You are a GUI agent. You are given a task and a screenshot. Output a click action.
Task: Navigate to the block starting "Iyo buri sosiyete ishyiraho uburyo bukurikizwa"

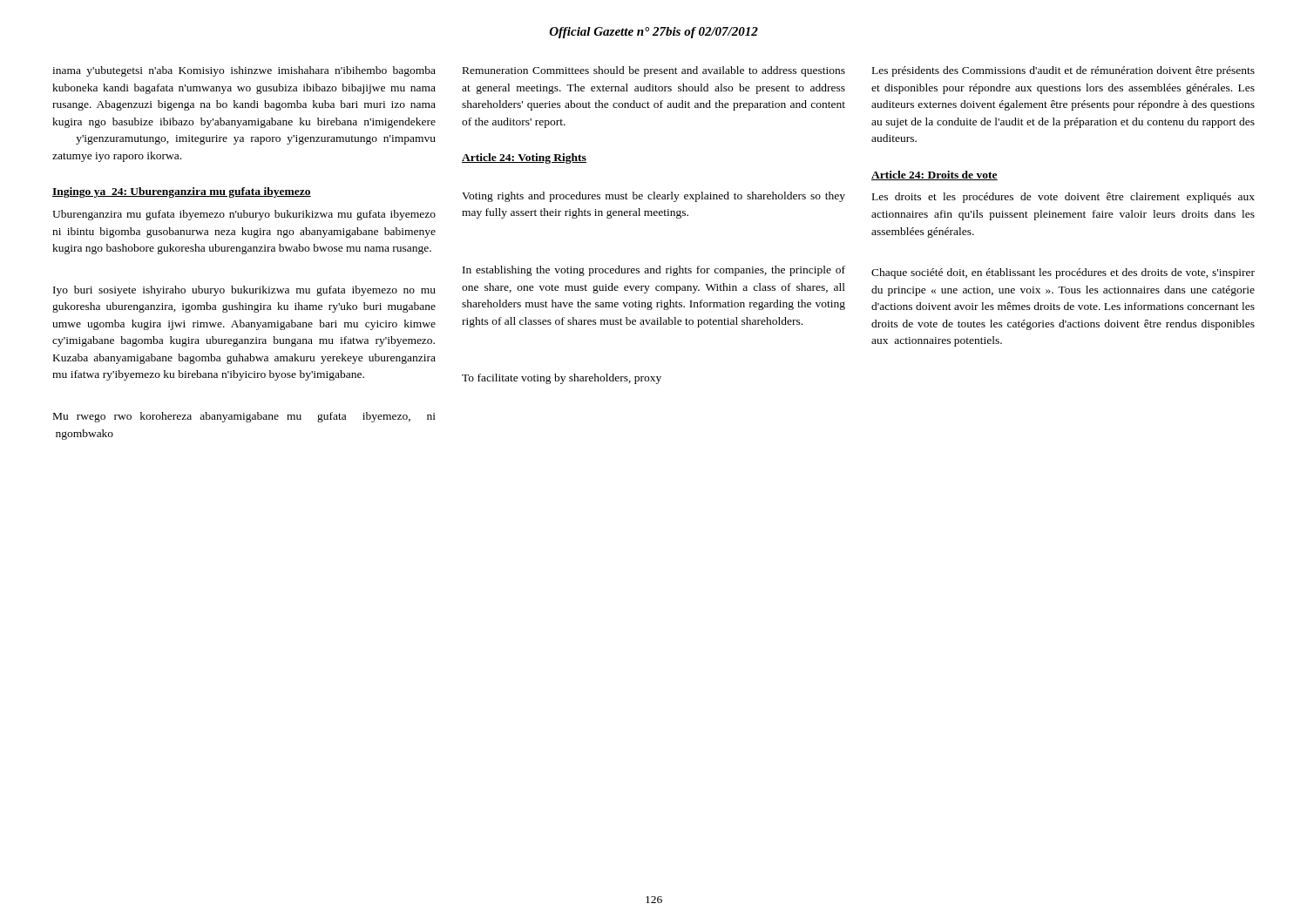(x=244, y=332)
